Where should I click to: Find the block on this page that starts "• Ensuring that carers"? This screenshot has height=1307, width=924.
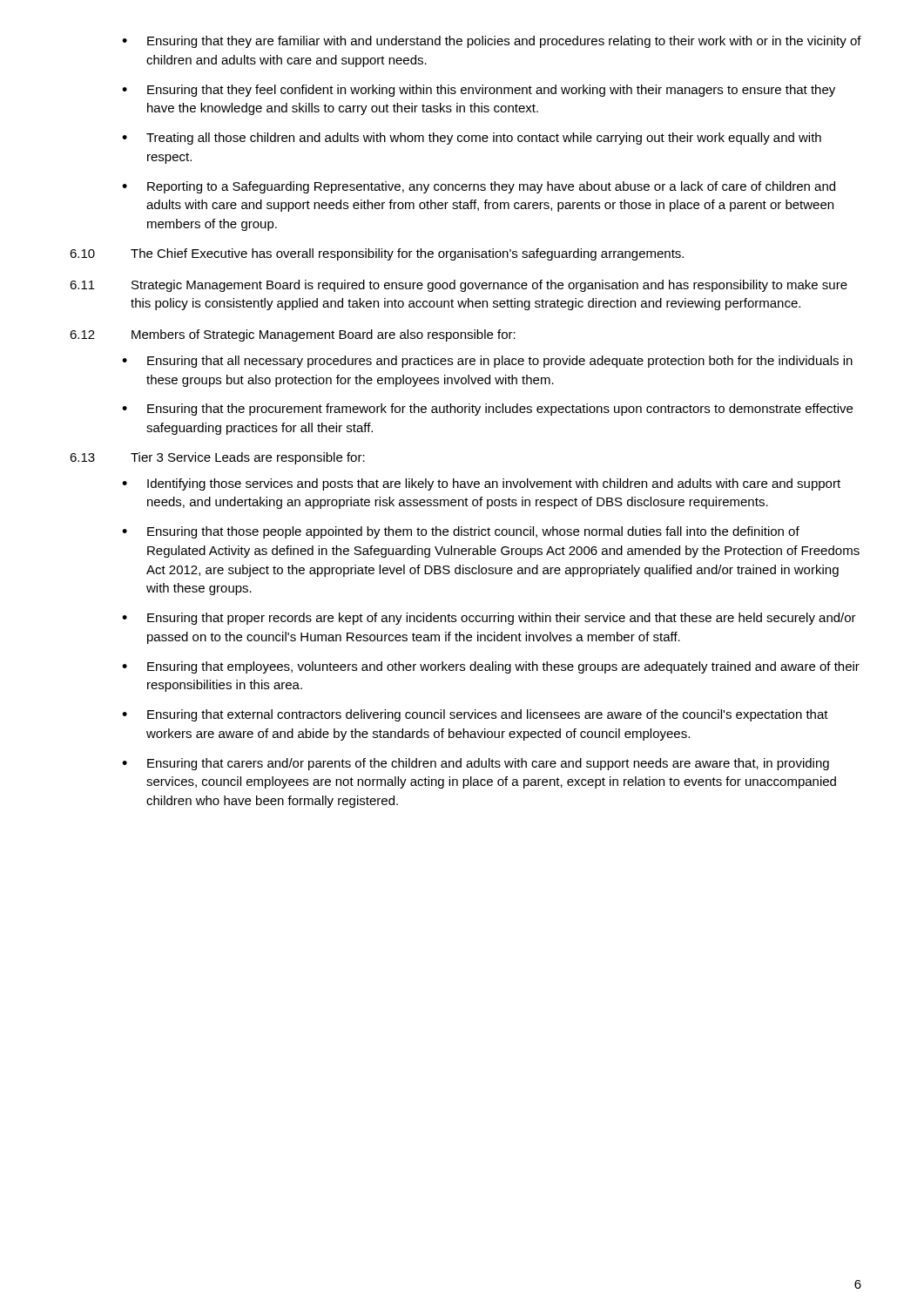(492, 782)
